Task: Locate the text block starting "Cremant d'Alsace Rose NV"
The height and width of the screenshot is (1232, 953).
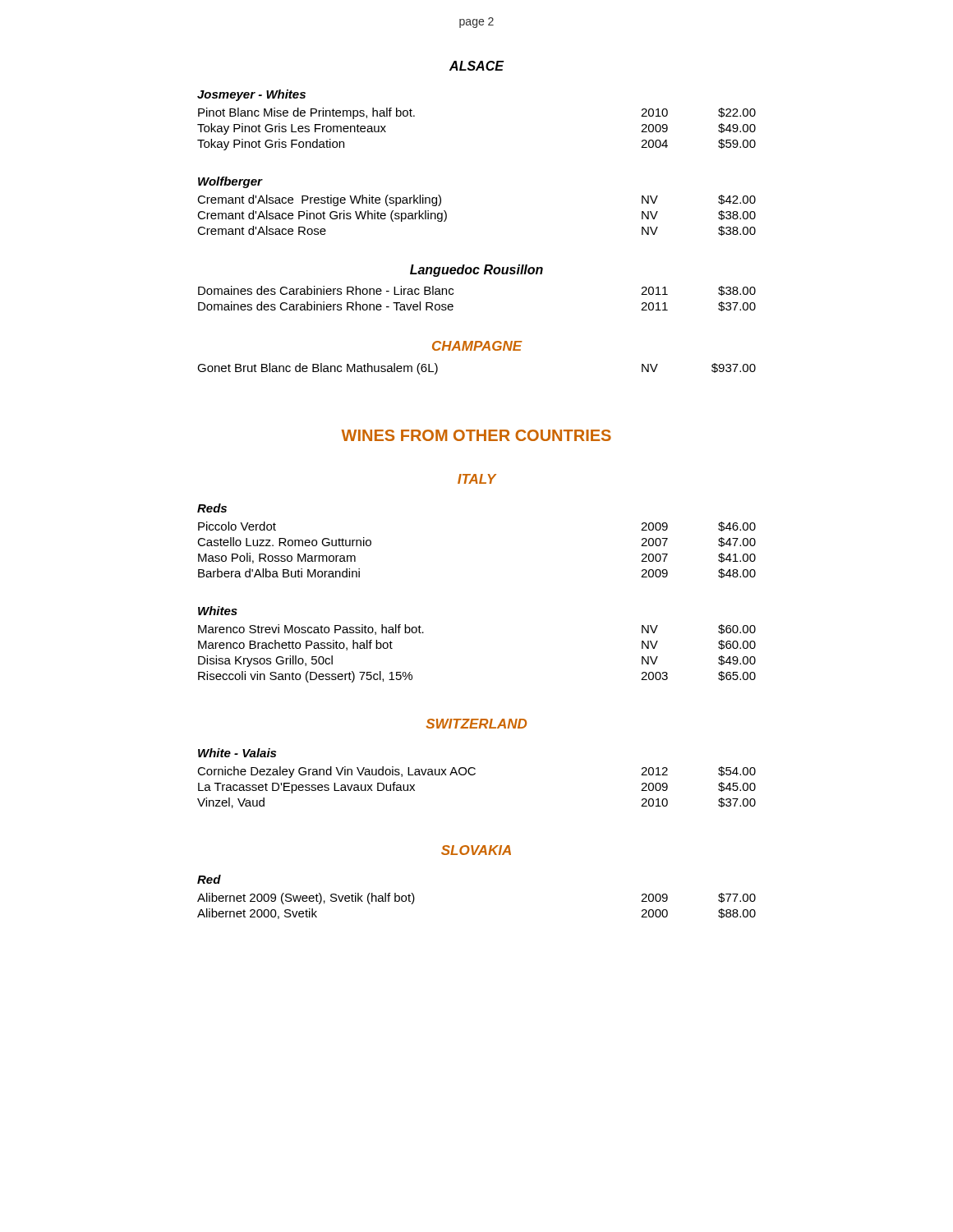Action: click(260, 230)
